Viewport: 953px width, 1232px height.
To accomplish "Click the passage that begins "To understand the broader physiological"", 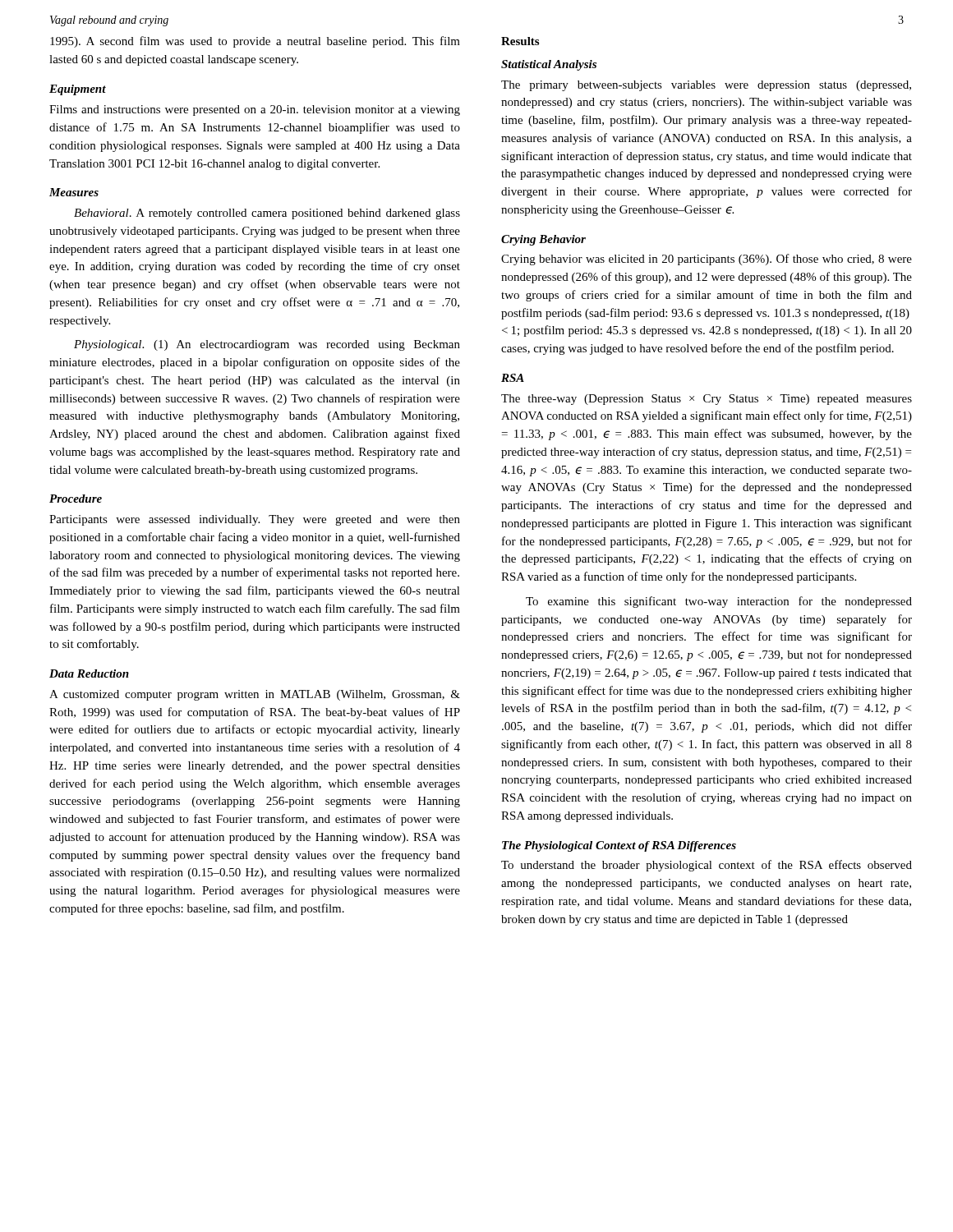I will [707, 893].
